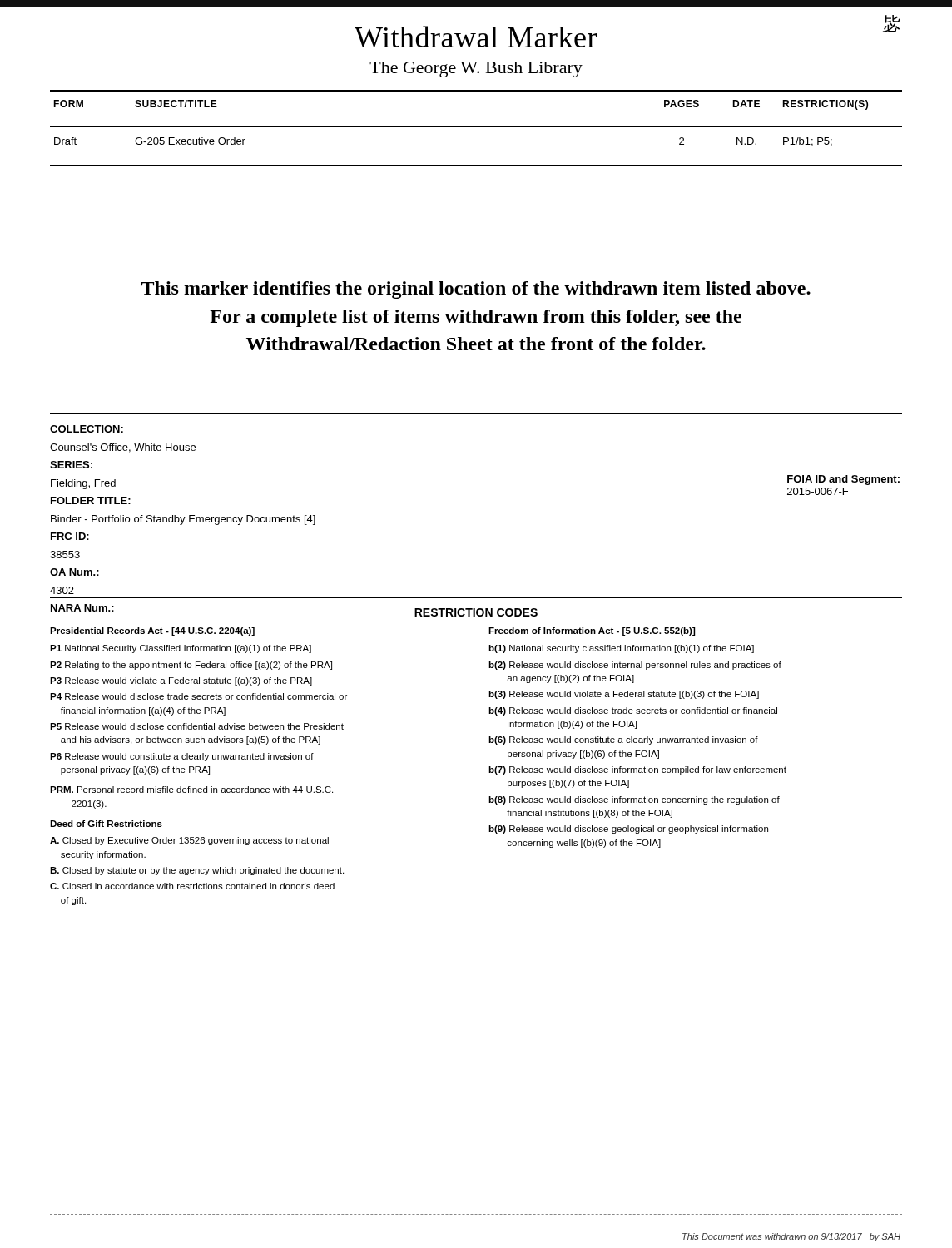Point to the element starting "FOIA ID and Segment: 2015-0067-F"
This screenshot has width=952, height=1248.
tap(844, 485)
